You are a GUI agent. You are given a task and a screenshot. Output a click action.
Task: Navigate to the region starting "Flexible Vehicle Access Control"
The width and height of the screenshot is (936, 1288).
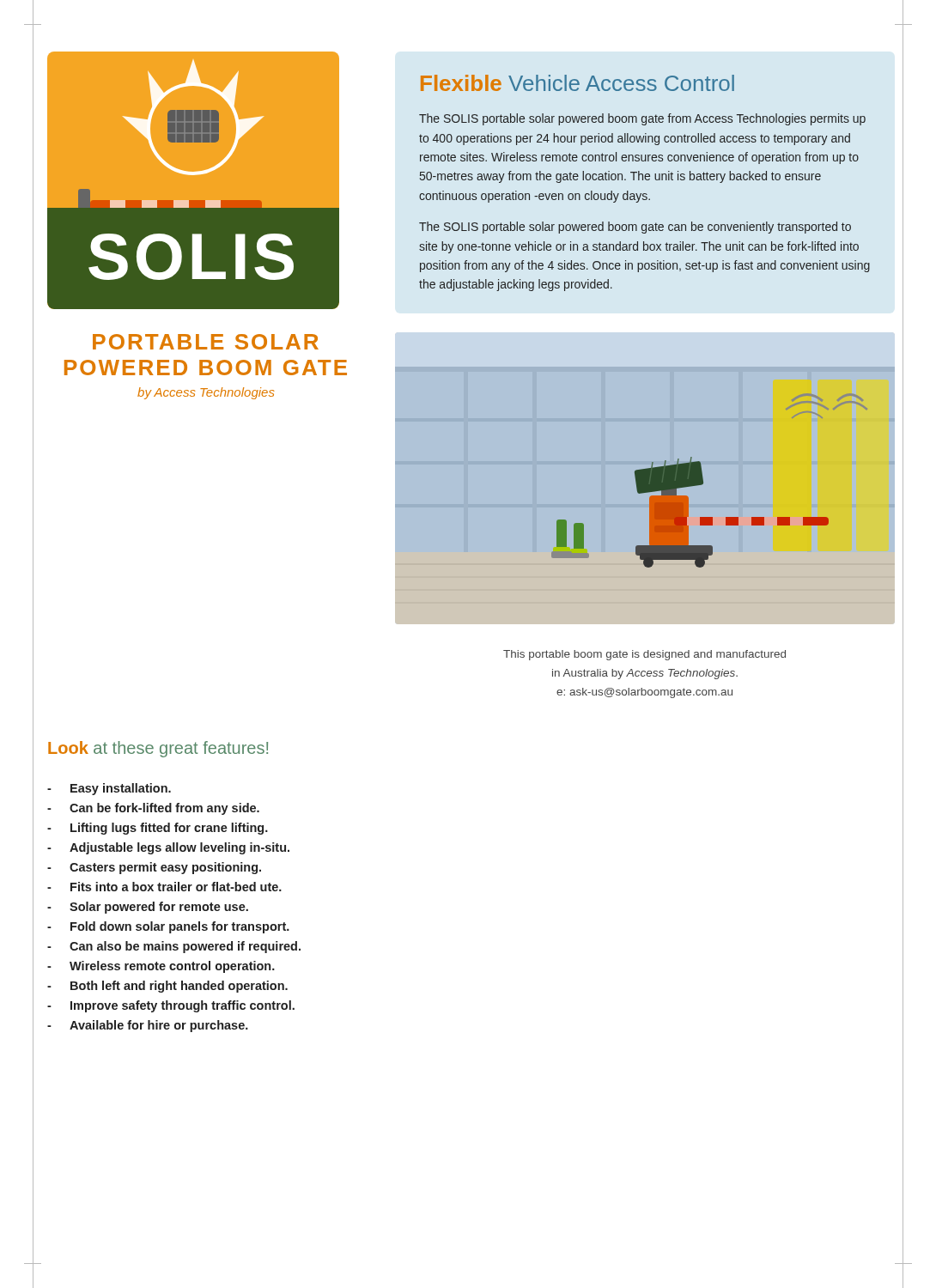[577, 83]
